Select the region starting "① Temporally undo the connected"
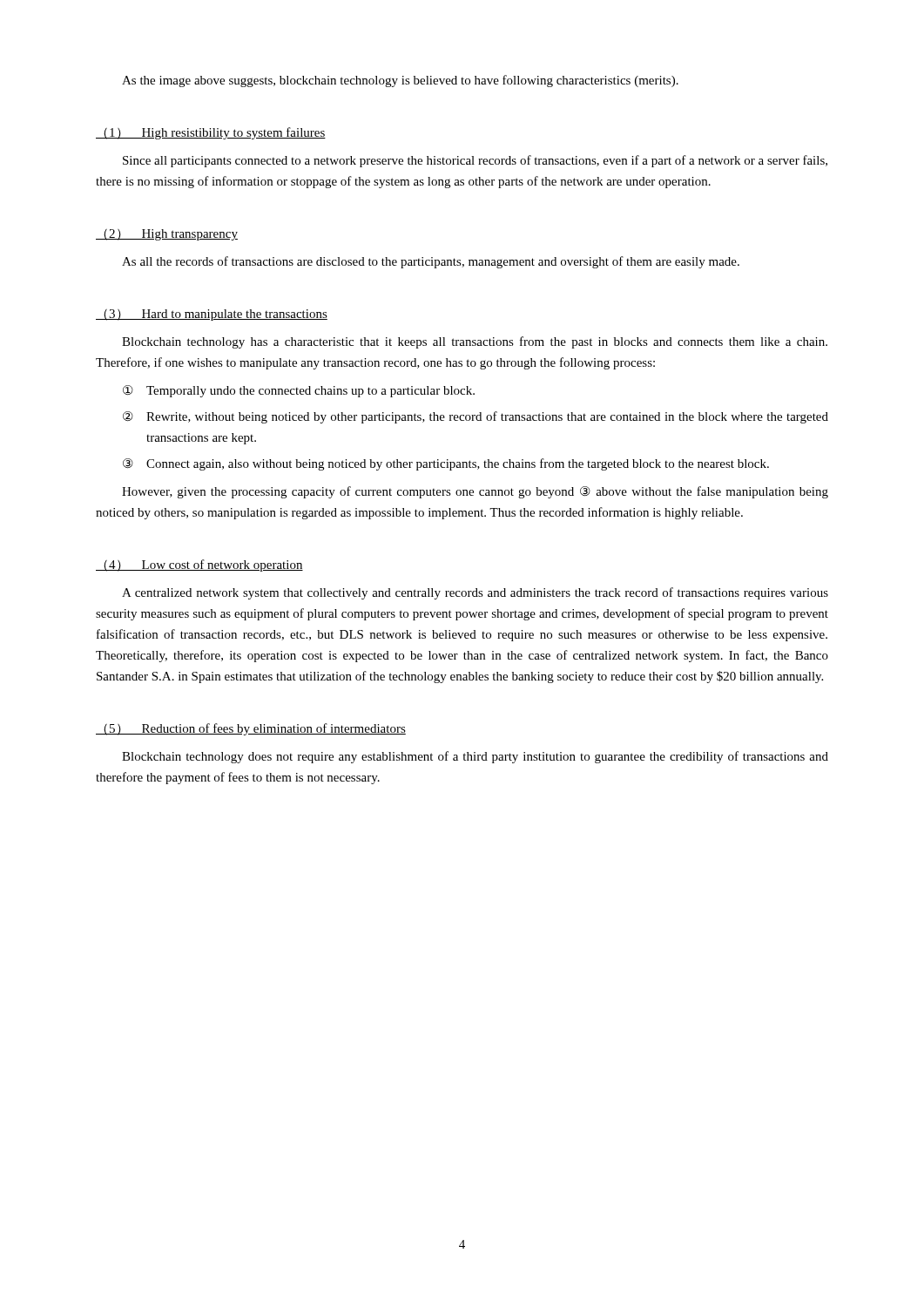 pos(475,390)
